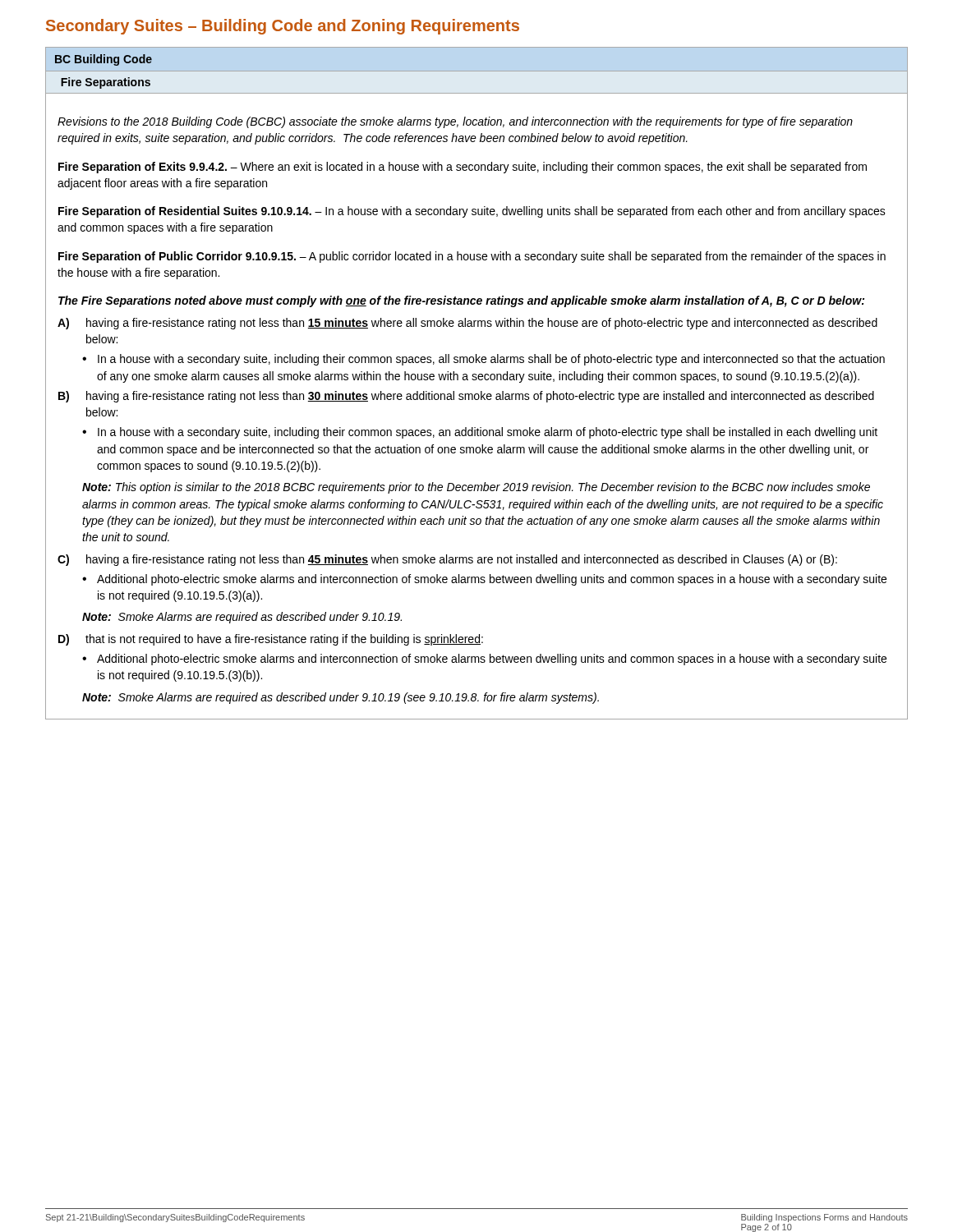
Task: Click the passage that begins "C) having a fire-resistance rating not"
Action: coord(476,559)
